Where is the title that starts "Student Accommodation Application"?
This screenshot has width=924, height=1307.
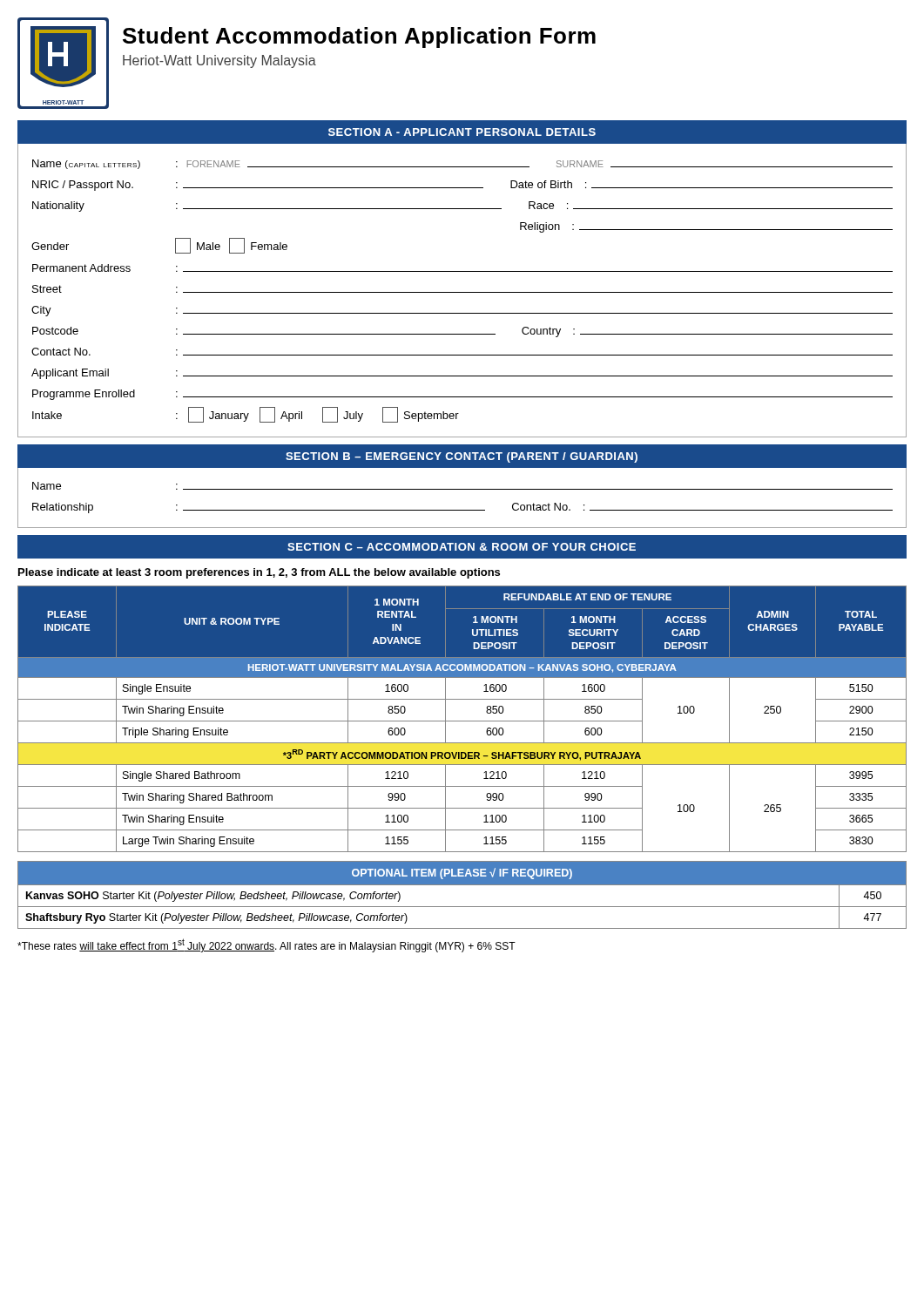[510, 46]
